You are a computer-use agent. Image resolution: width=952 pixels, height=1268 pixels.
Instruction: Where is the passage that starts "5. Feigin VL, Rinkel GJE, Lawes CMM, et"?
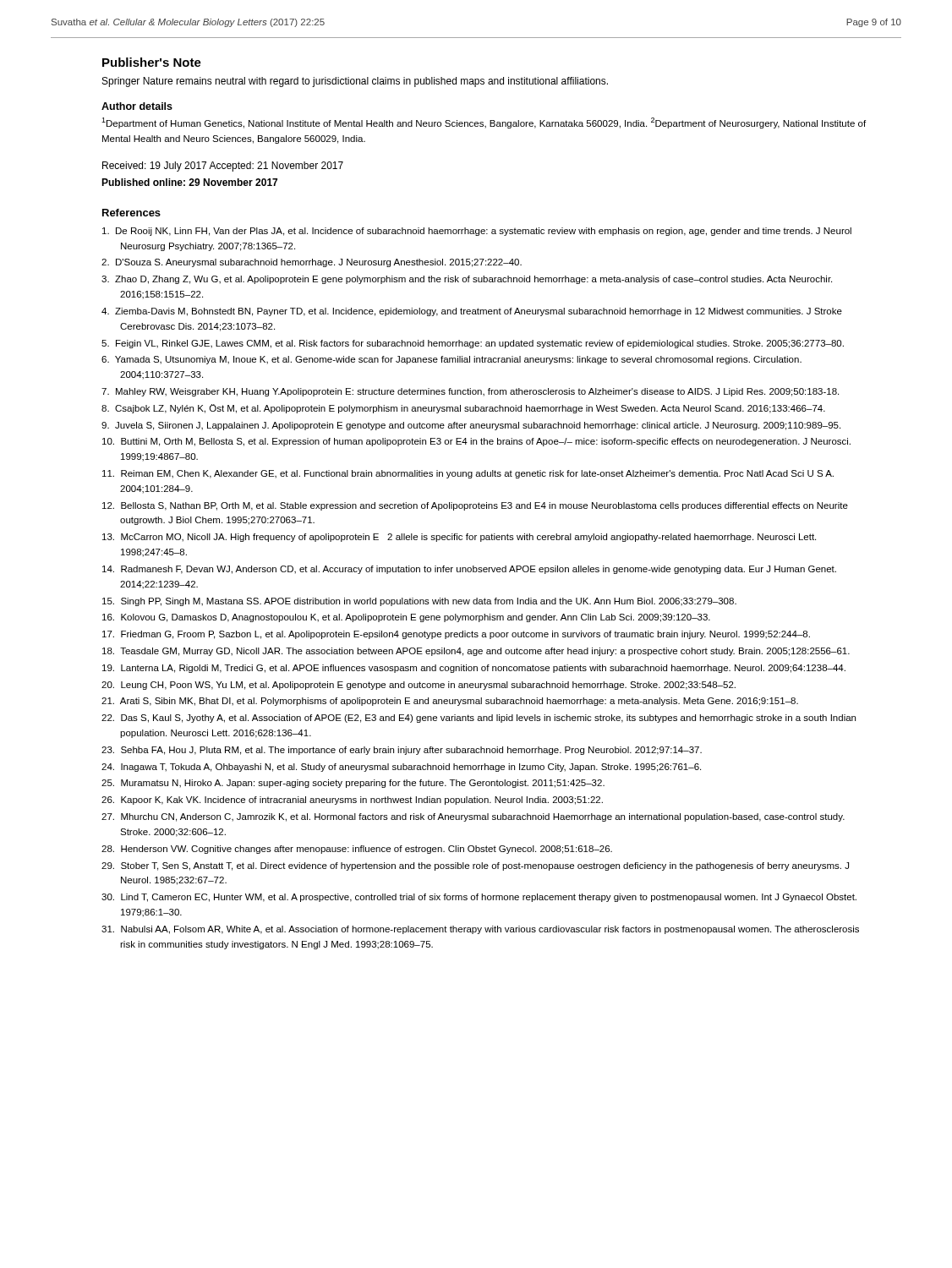(473, 343)
